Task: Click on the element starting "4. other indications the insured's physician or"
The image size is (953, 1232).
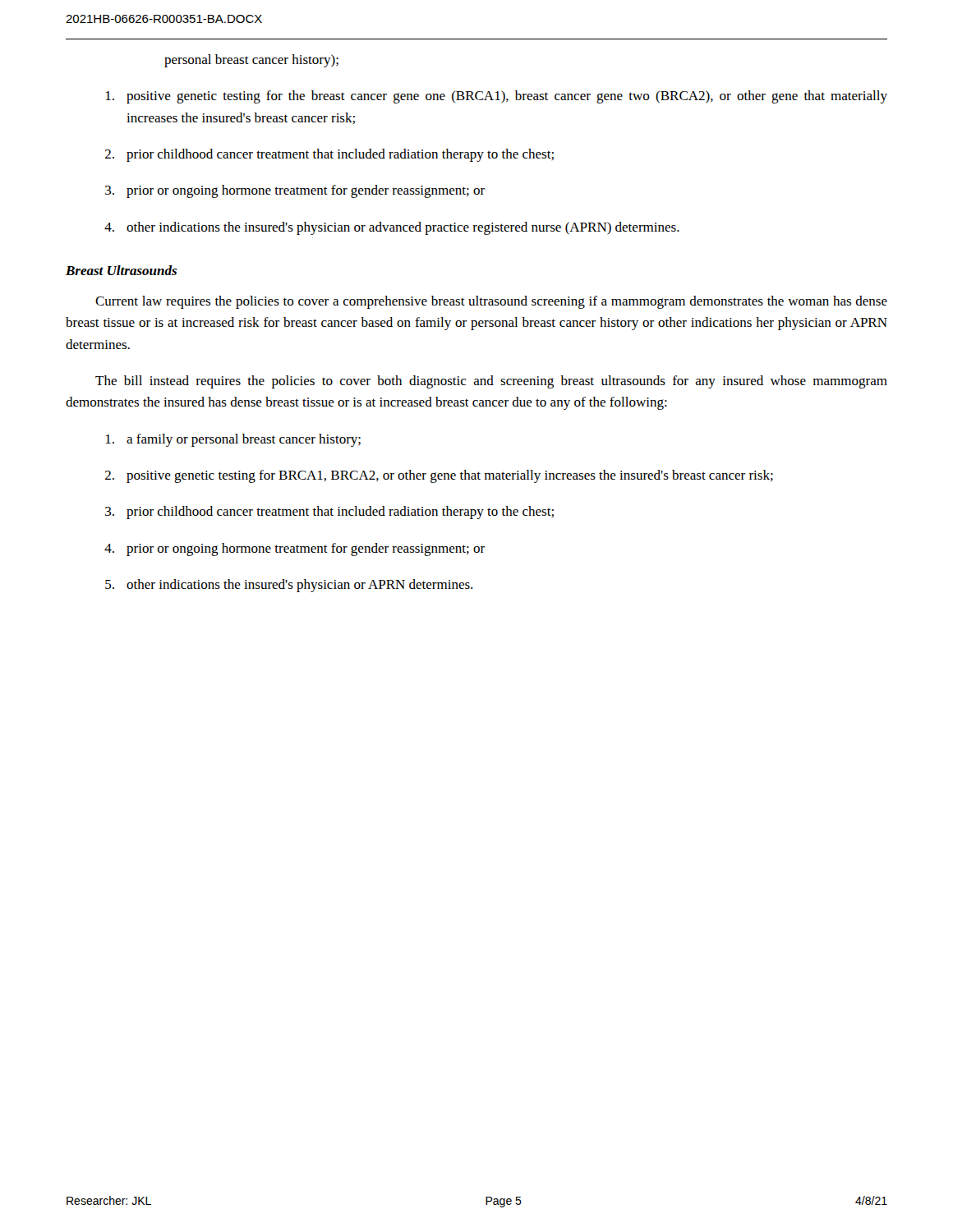Action: (476, 227)
